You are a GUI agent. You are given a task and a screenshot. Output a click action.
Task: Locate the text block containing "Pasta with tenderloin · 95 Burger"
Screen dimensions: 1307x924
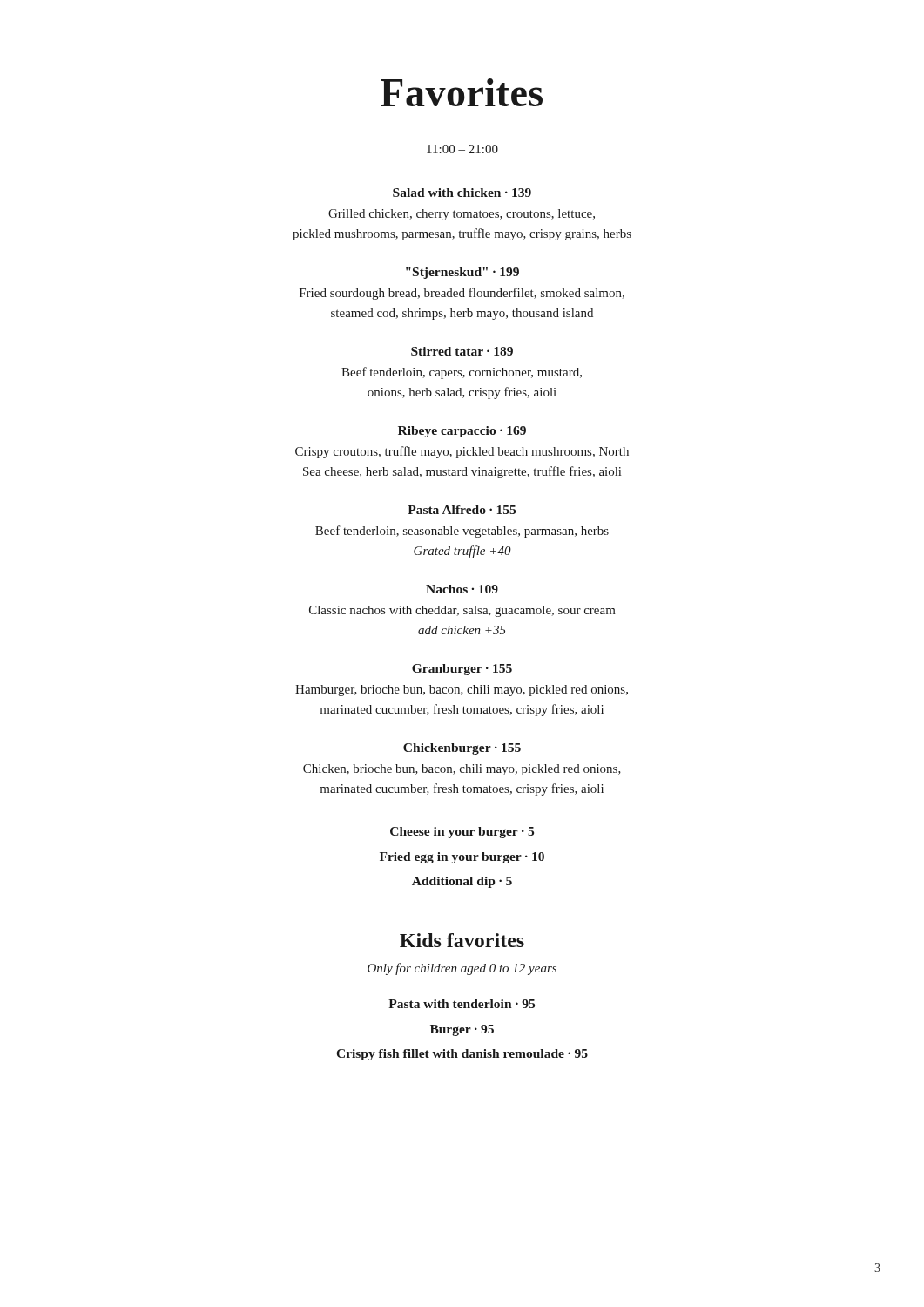(x=462, y=1029)
